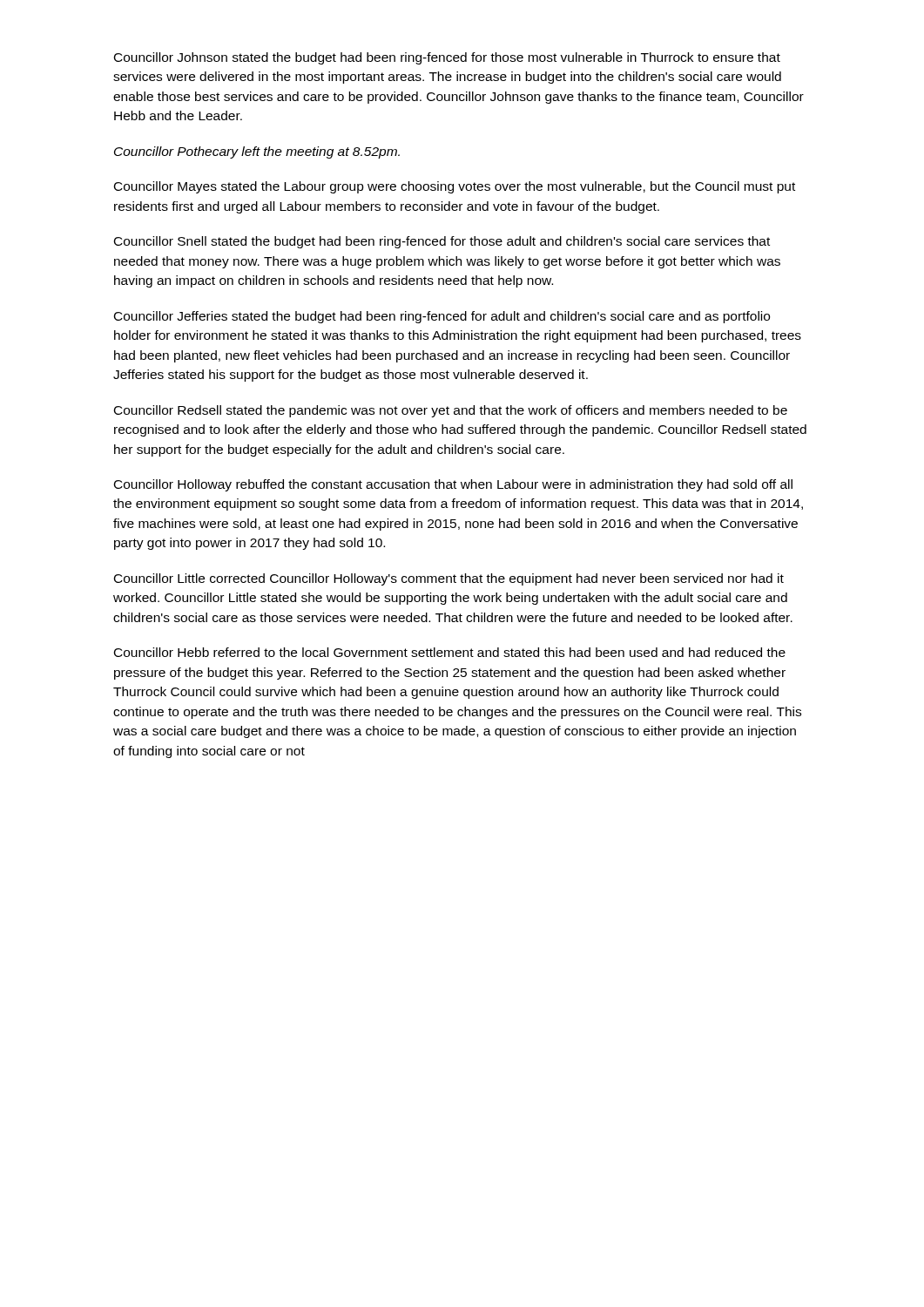This screenshot has width=924, height=1307.
Task: Select the text block containing "Councillor Johnson stated the budget had"
Action: [458, 86]
